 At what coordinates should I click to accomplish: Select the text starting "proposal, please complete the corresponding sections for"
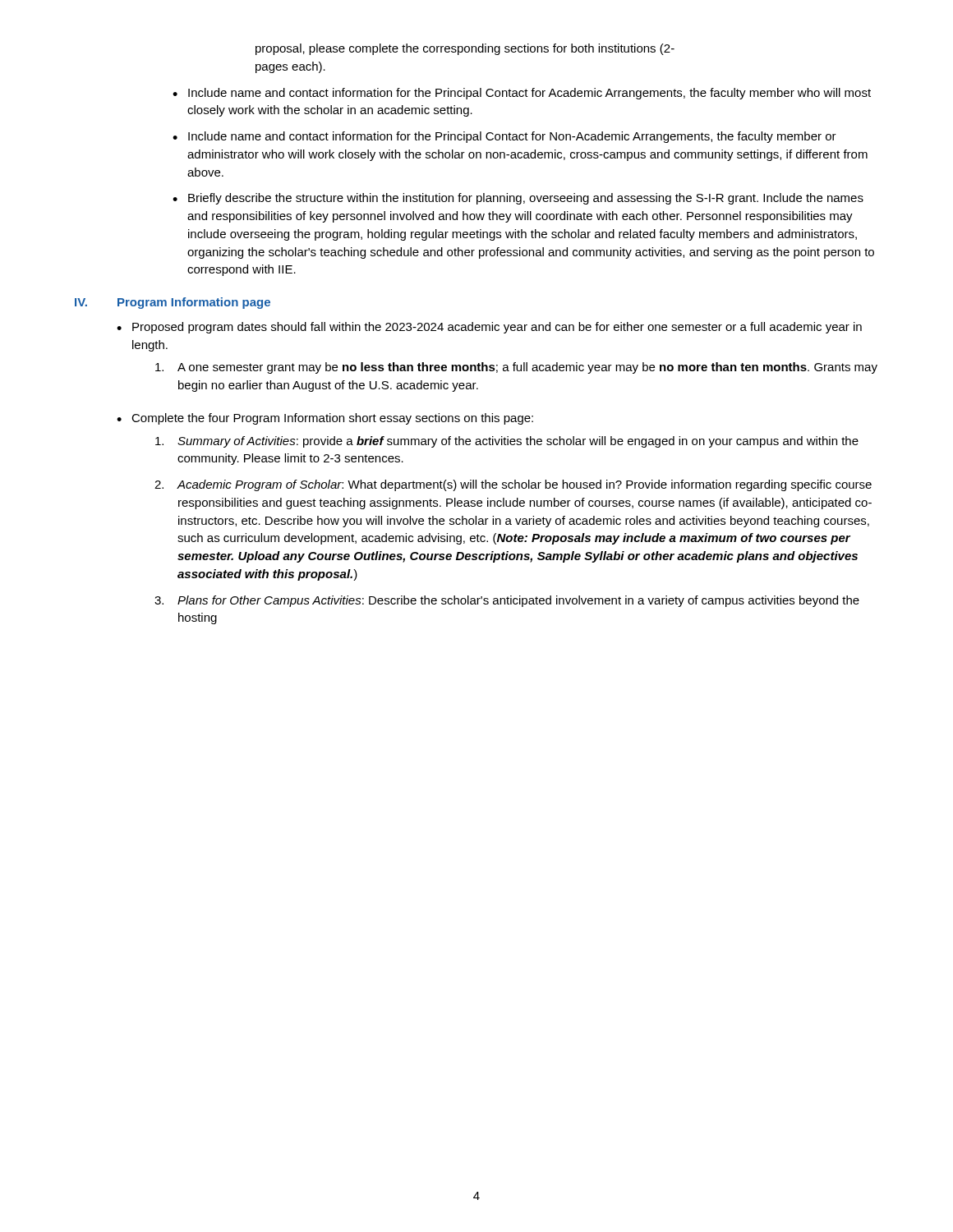point(465,57)
